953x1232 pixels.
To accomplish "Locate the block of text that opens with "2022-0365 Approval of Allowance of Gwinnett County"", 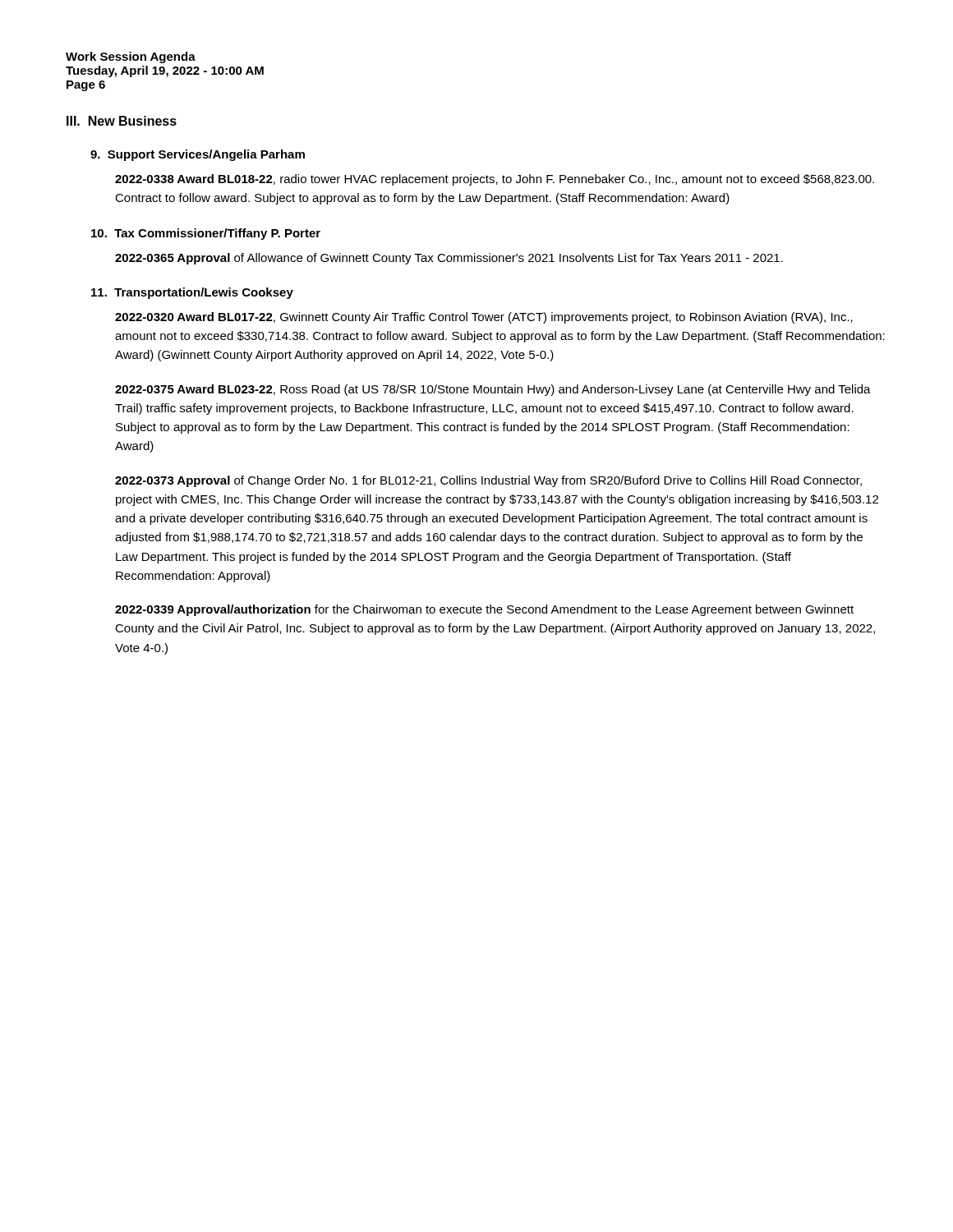I will point(449,257).
